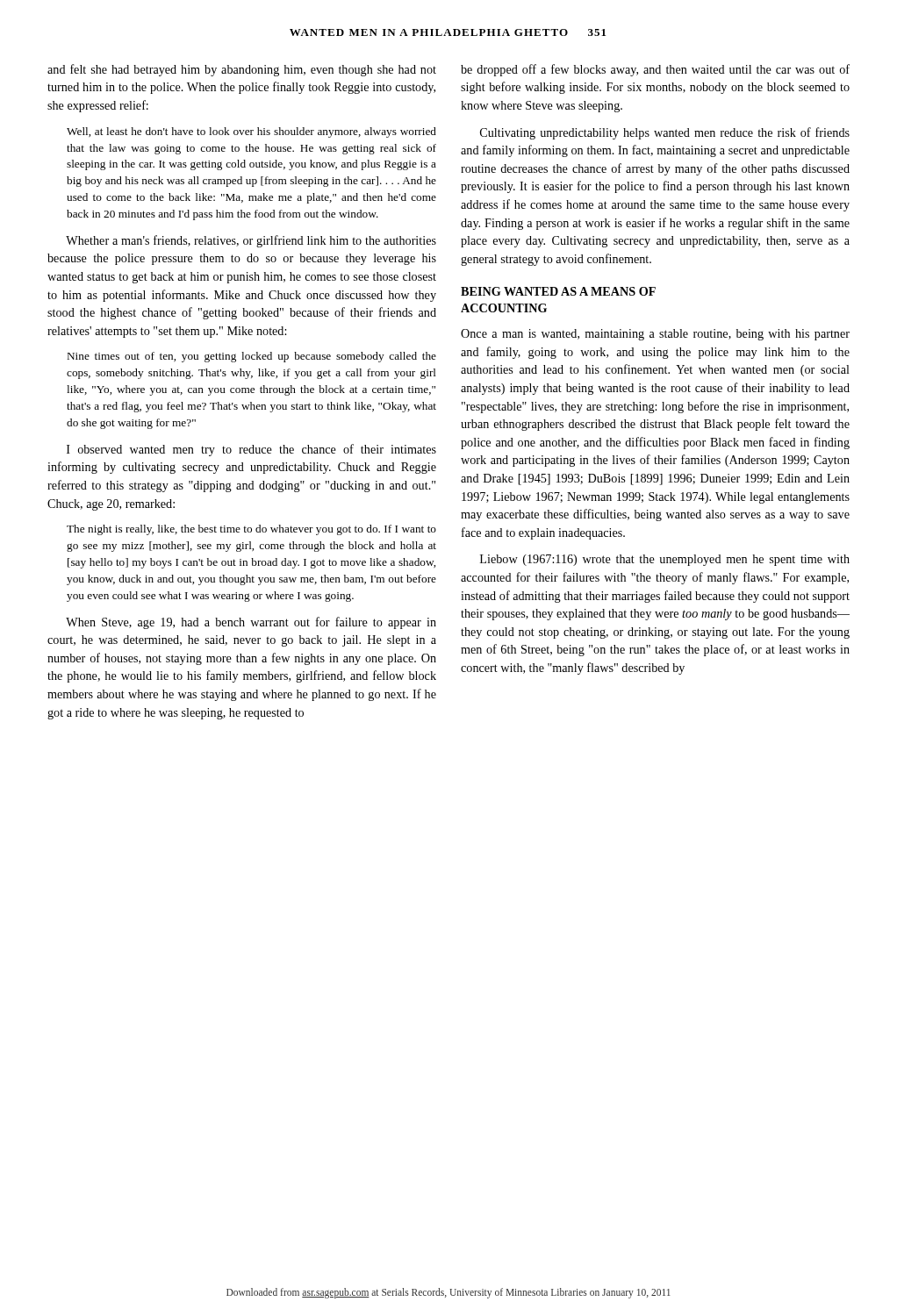Find the text block containing "Whether a man's"
The width and height of the screenshot is (897, 1316).
[242, 286]
